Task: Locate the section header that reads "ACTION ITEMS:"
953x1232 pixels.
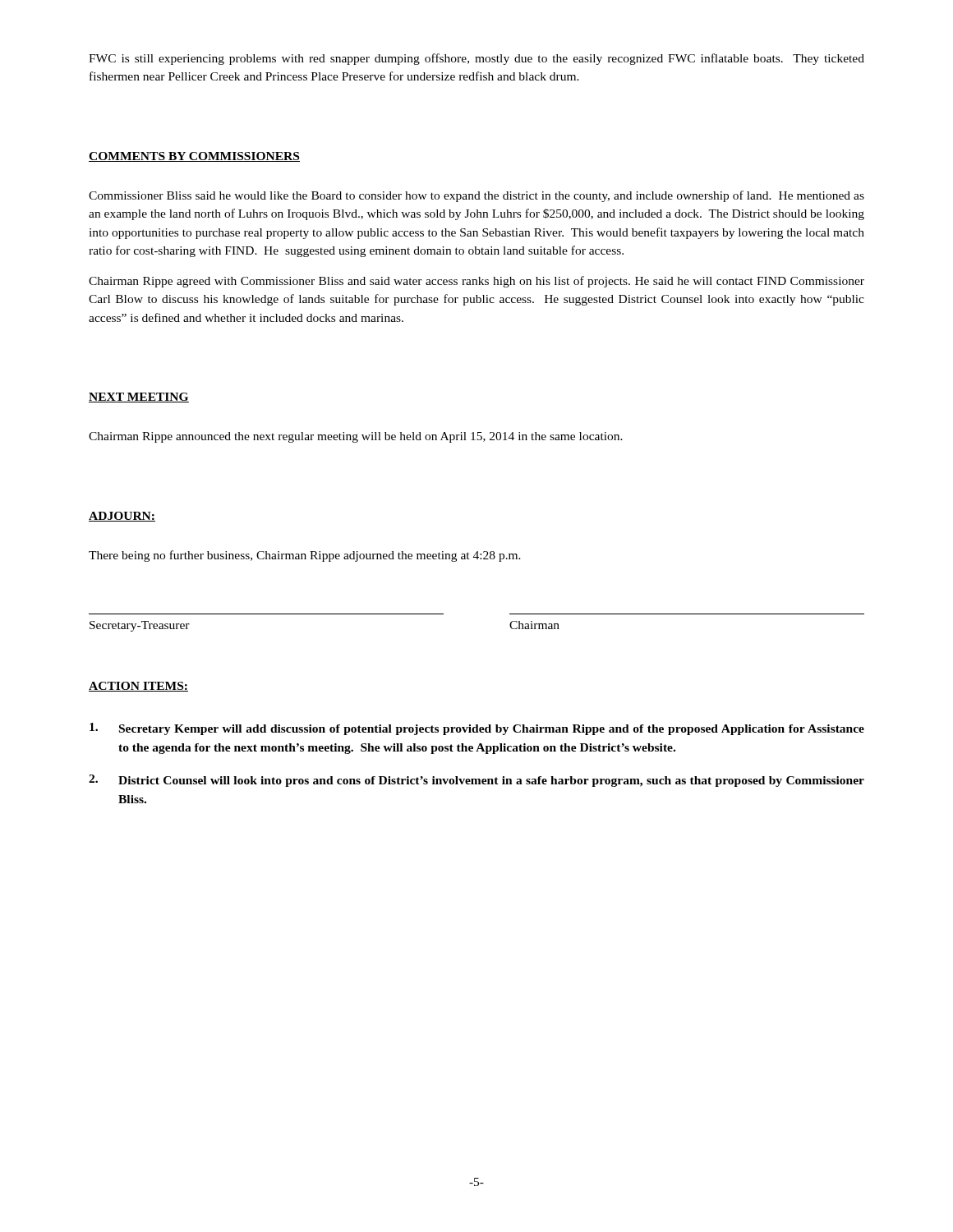Action: pos(138,686)
